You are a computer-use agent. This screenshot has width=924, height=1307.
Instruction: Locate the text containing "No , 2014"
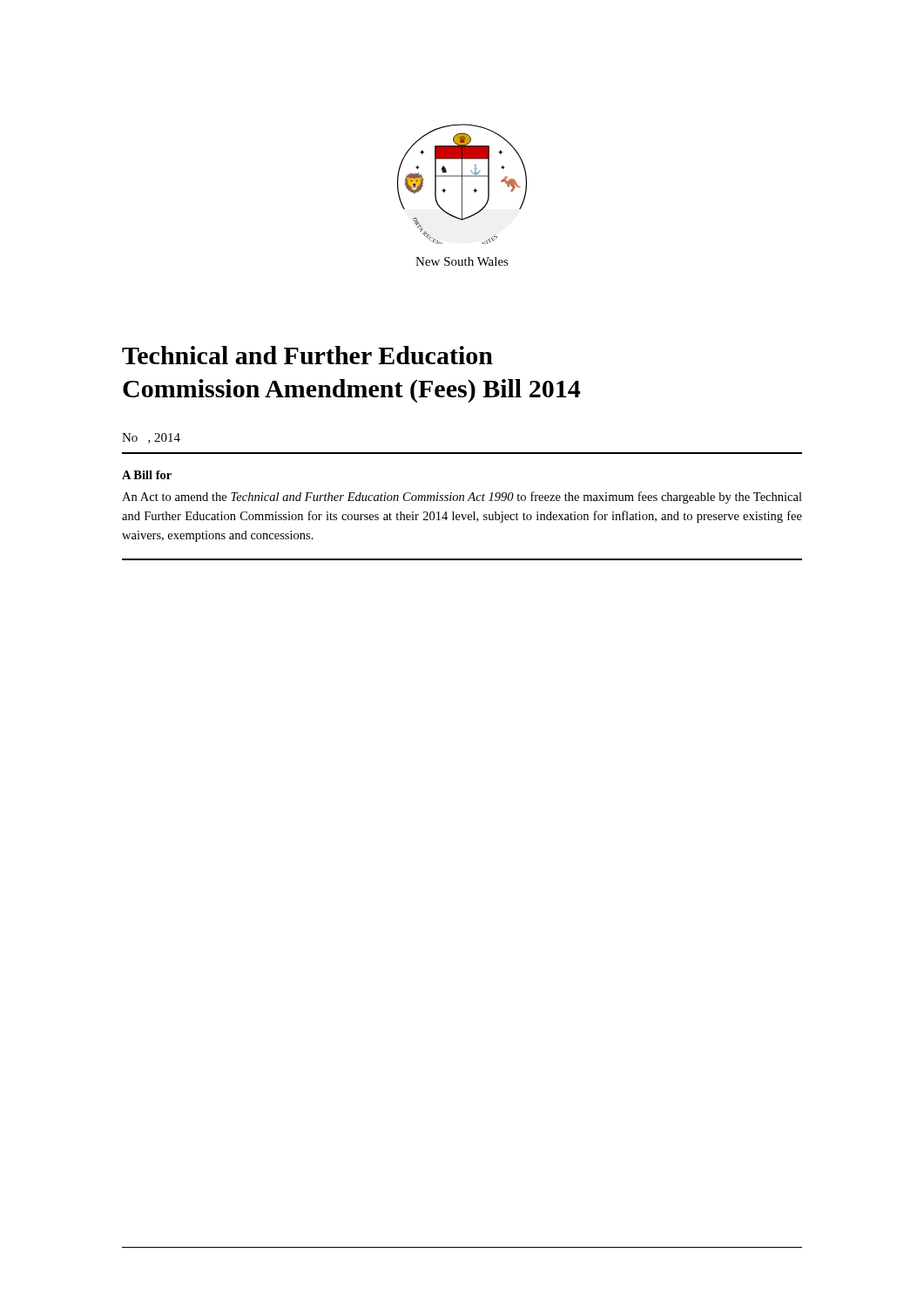pyautogui.click(x=151, y=437)
